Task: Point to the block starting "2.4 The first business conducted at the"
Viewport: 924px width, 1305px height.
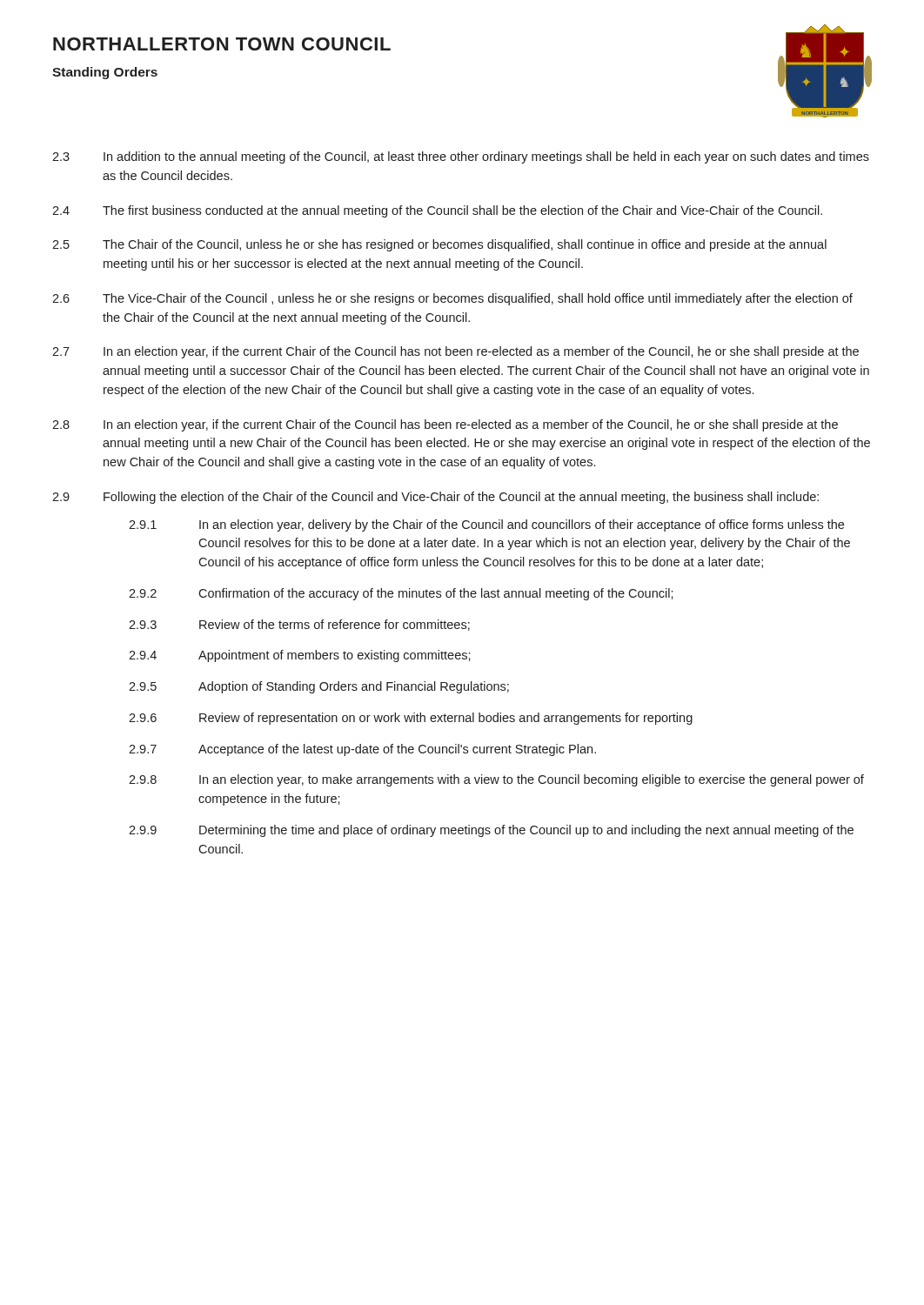Action: 462,211
